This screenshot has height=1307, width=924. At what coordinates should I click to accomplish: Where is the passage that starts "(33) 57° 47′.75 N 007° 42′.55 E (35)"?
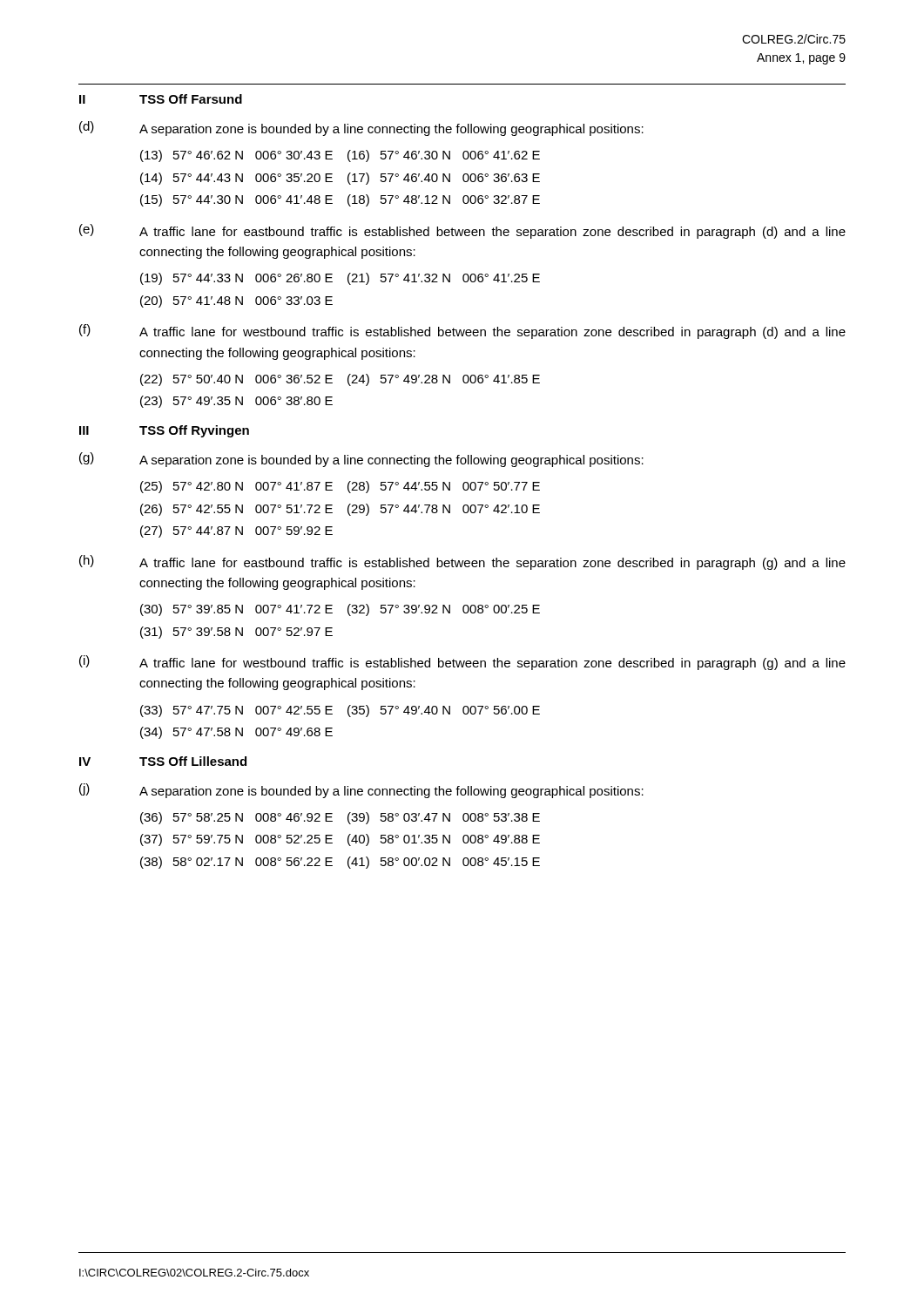point(492,721)
